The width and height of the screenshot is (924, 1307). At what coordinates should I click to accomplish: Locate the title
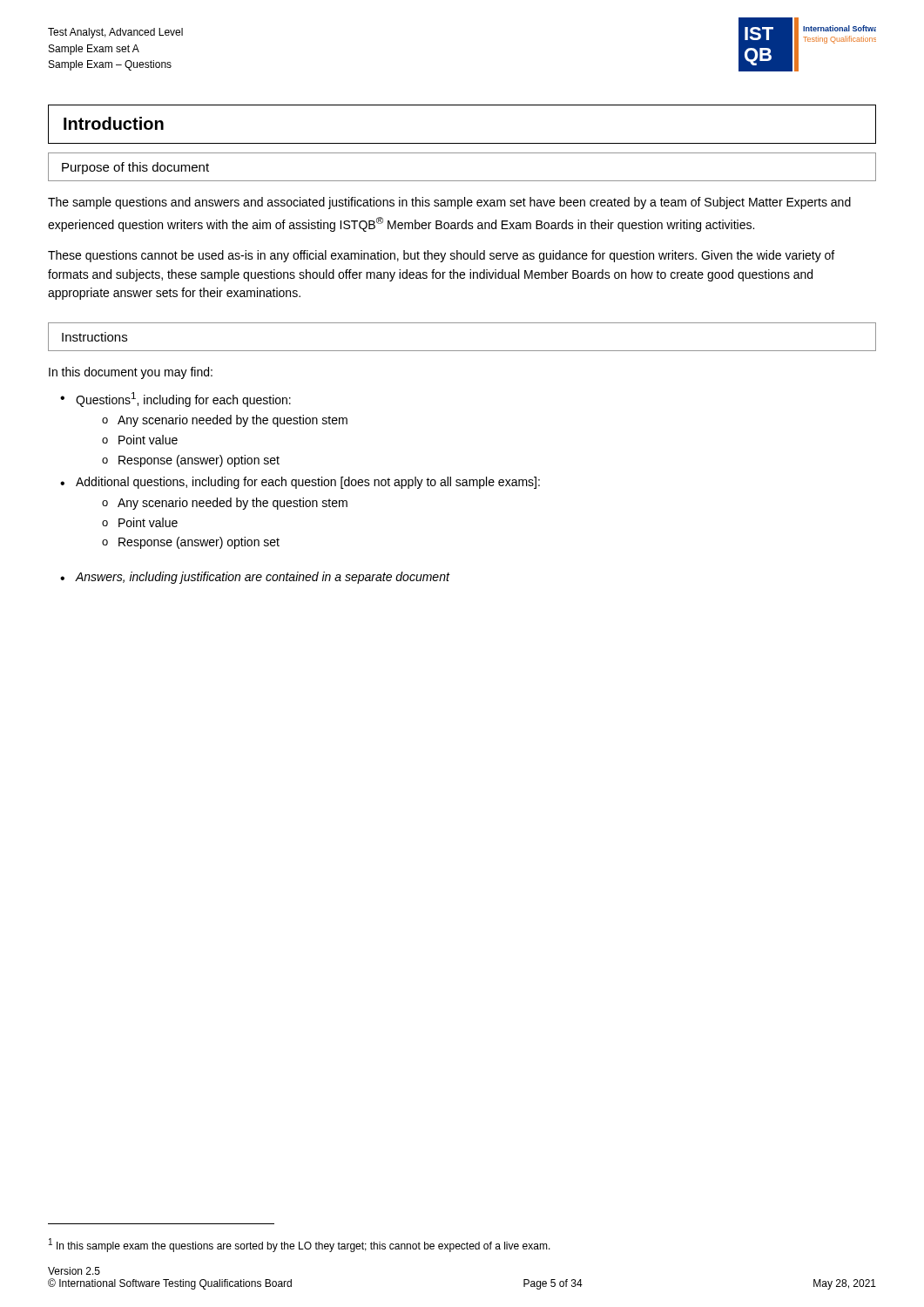coord(462,124)
